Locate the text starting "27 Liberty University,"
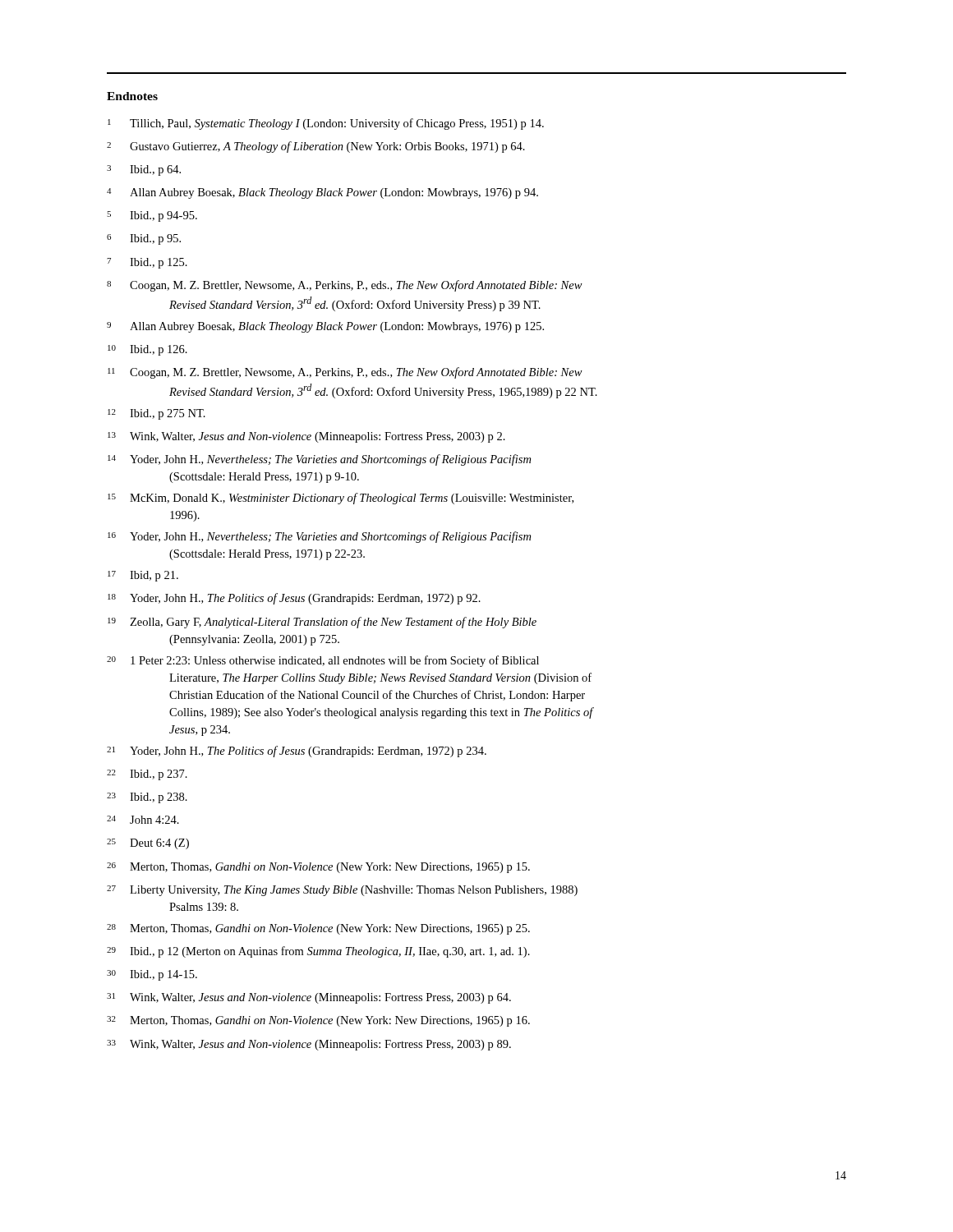 [476, 898]
